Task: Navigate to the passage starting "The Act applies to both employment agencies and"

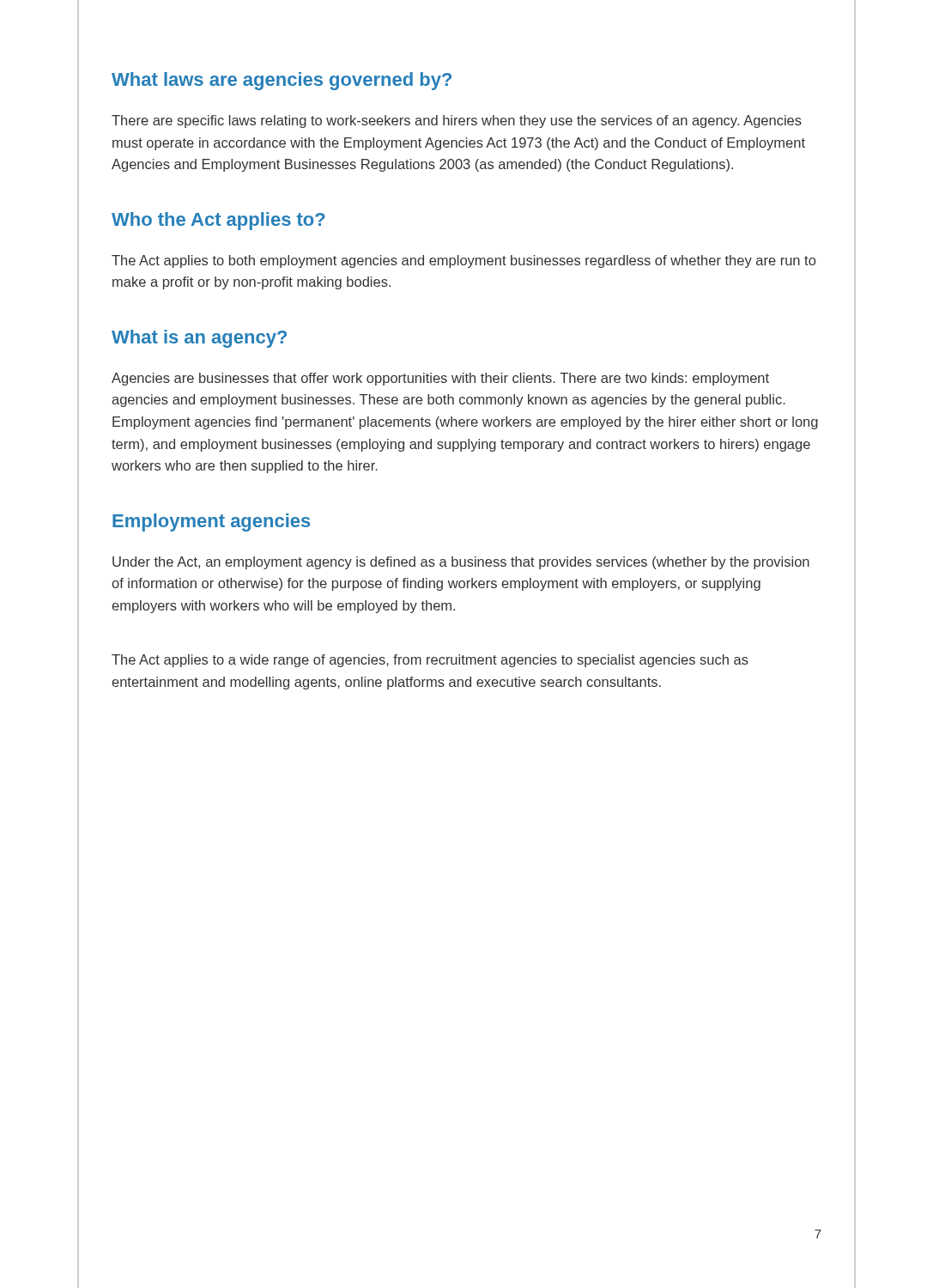Action: point(464,271)
